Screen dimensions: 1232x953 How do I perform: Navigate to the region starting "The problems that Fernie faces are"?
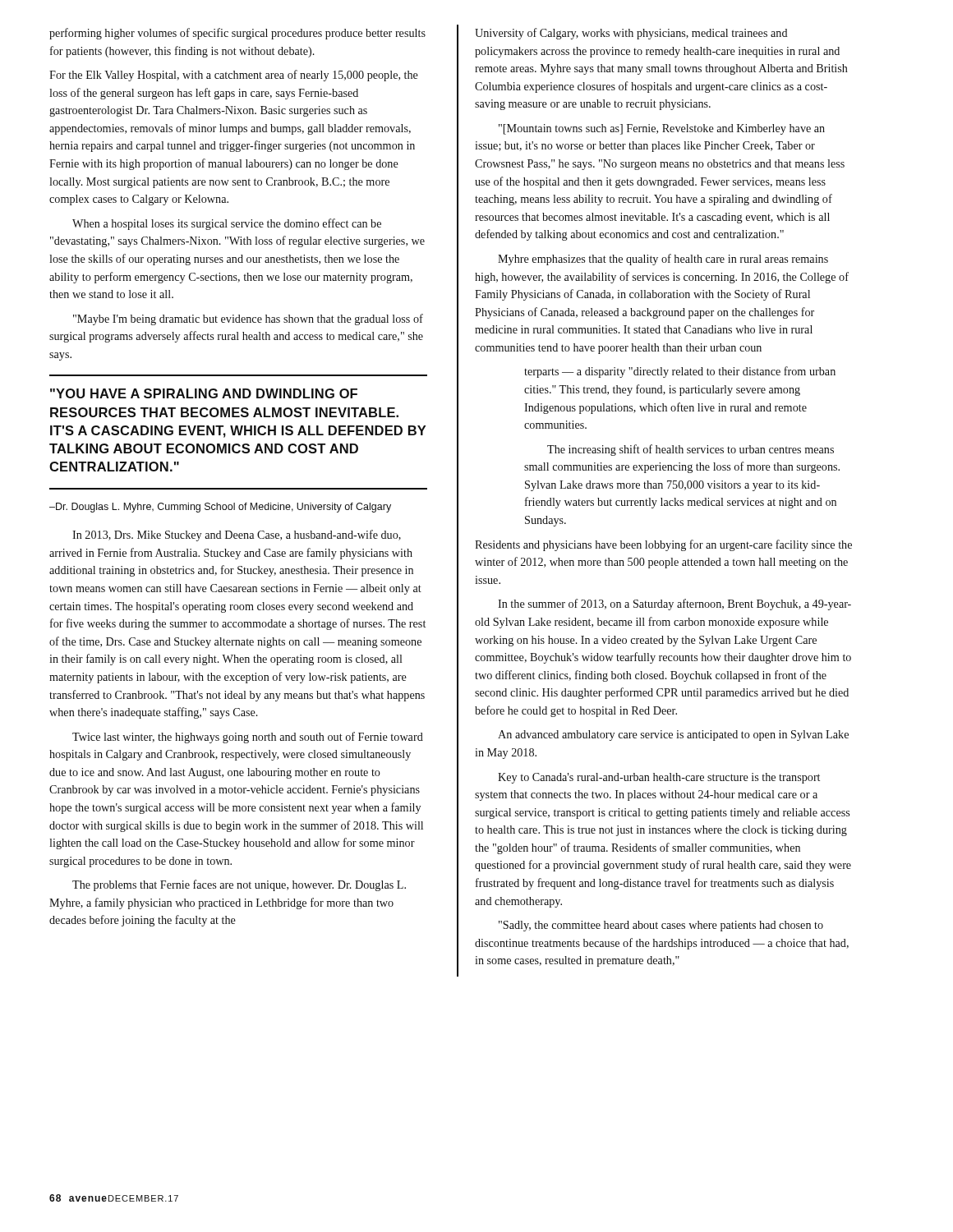[x=238, y=903]
